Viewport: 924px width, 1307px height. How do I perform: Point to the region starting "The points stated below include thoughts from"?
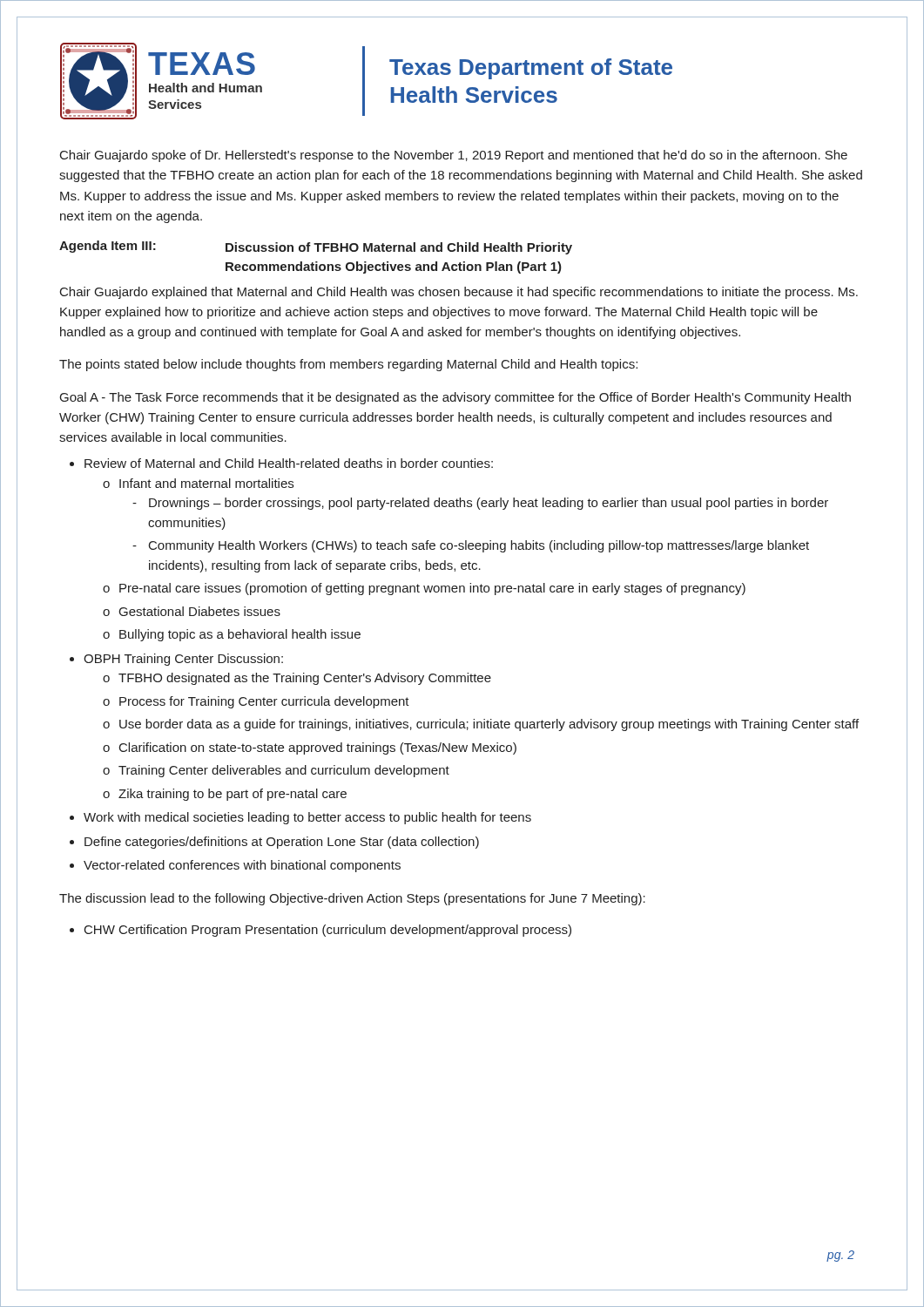[349, 364]
